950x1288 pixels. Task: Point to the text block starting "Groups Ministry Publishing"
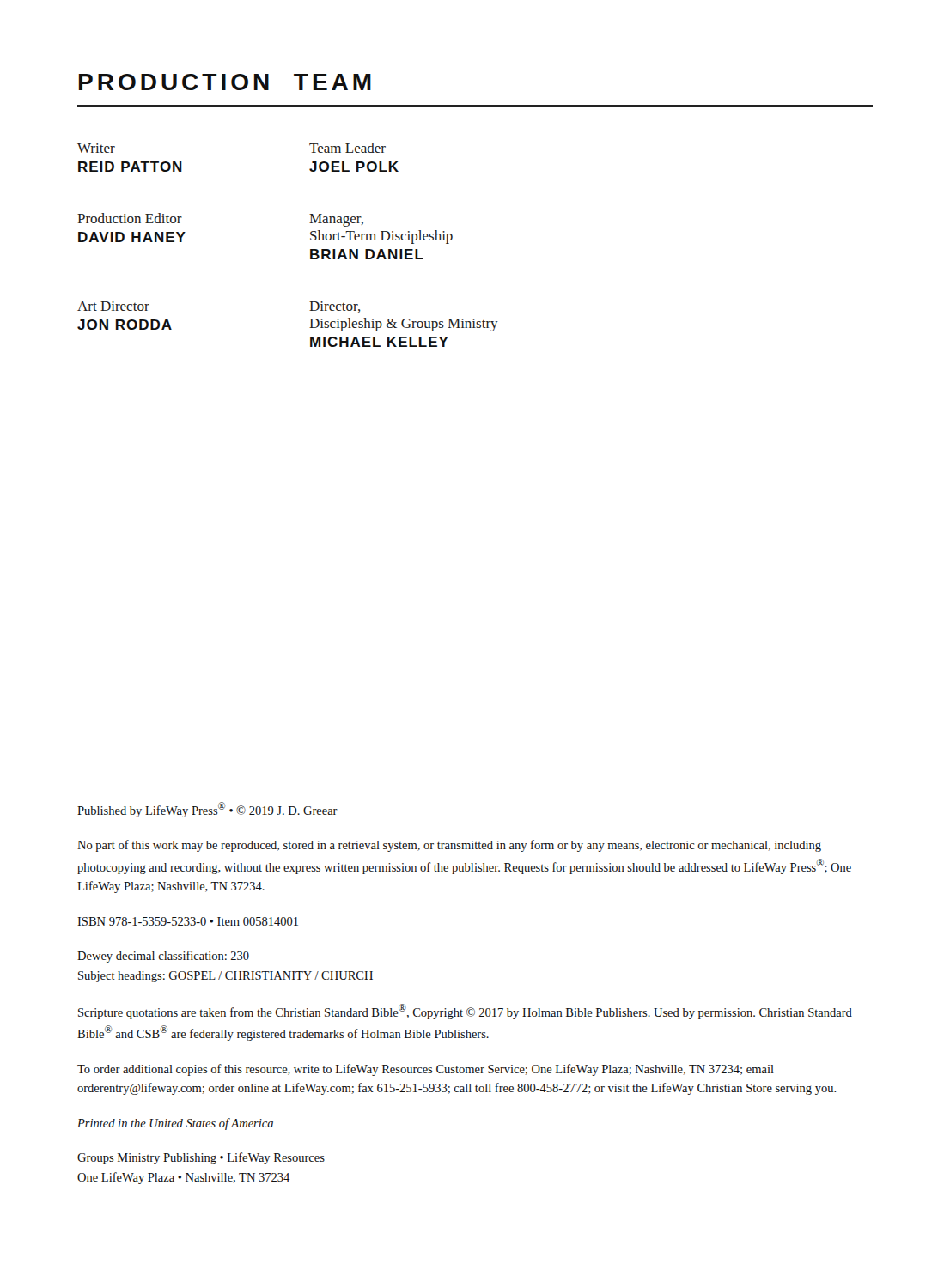pos(201,1167)
